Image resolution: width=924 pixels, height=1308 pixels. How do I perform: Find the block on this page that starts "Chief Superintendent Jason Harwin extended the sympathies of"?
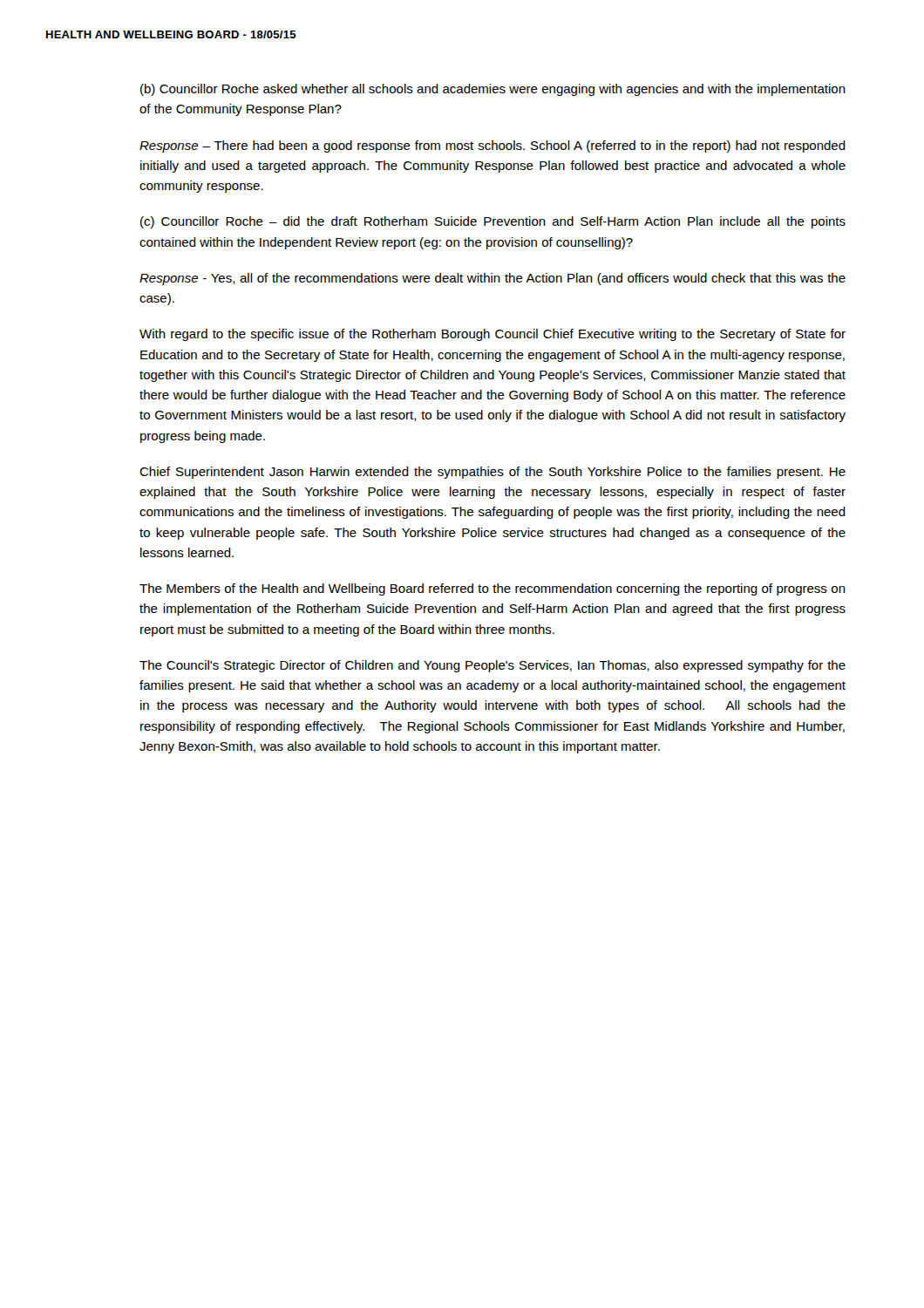click(x=492, y=512)
